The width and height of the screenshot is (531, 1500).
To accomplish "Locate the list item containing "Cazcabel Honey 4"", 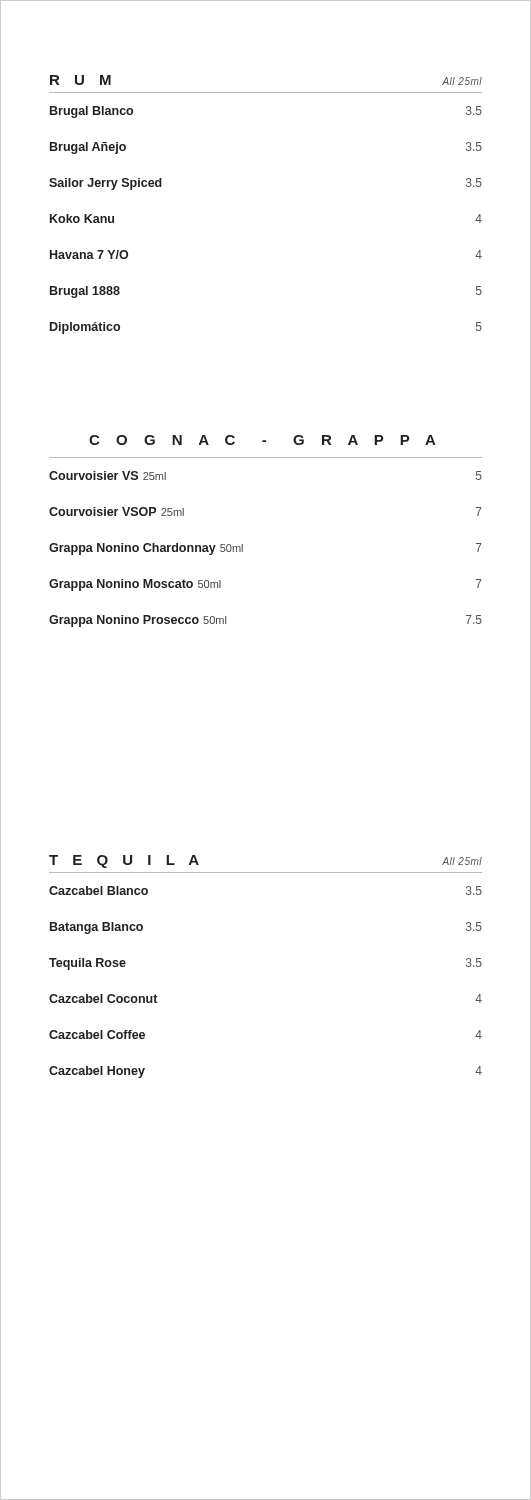I will point(110,1070).
